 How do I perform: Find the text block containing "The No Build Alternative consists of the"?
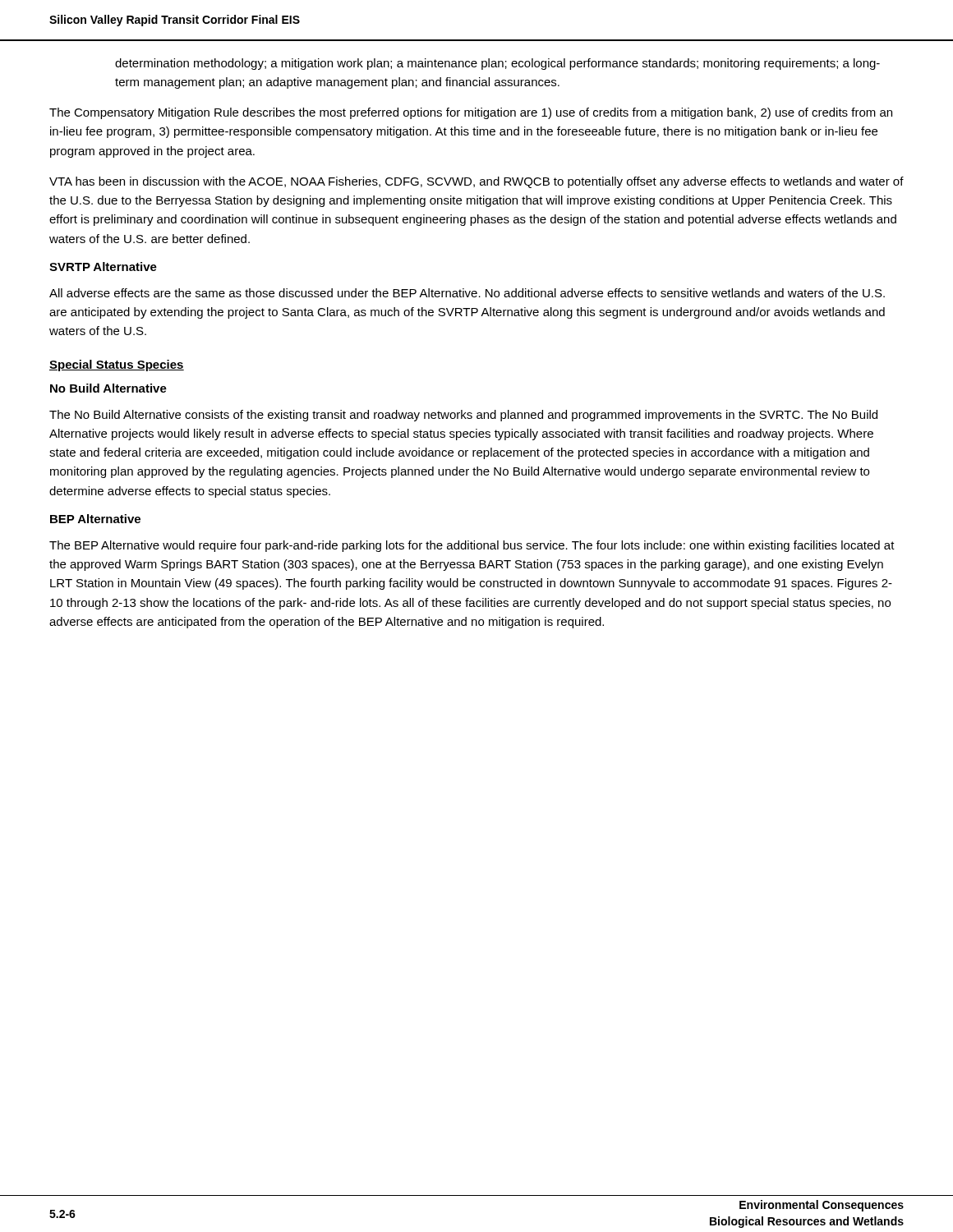point(464,452)
